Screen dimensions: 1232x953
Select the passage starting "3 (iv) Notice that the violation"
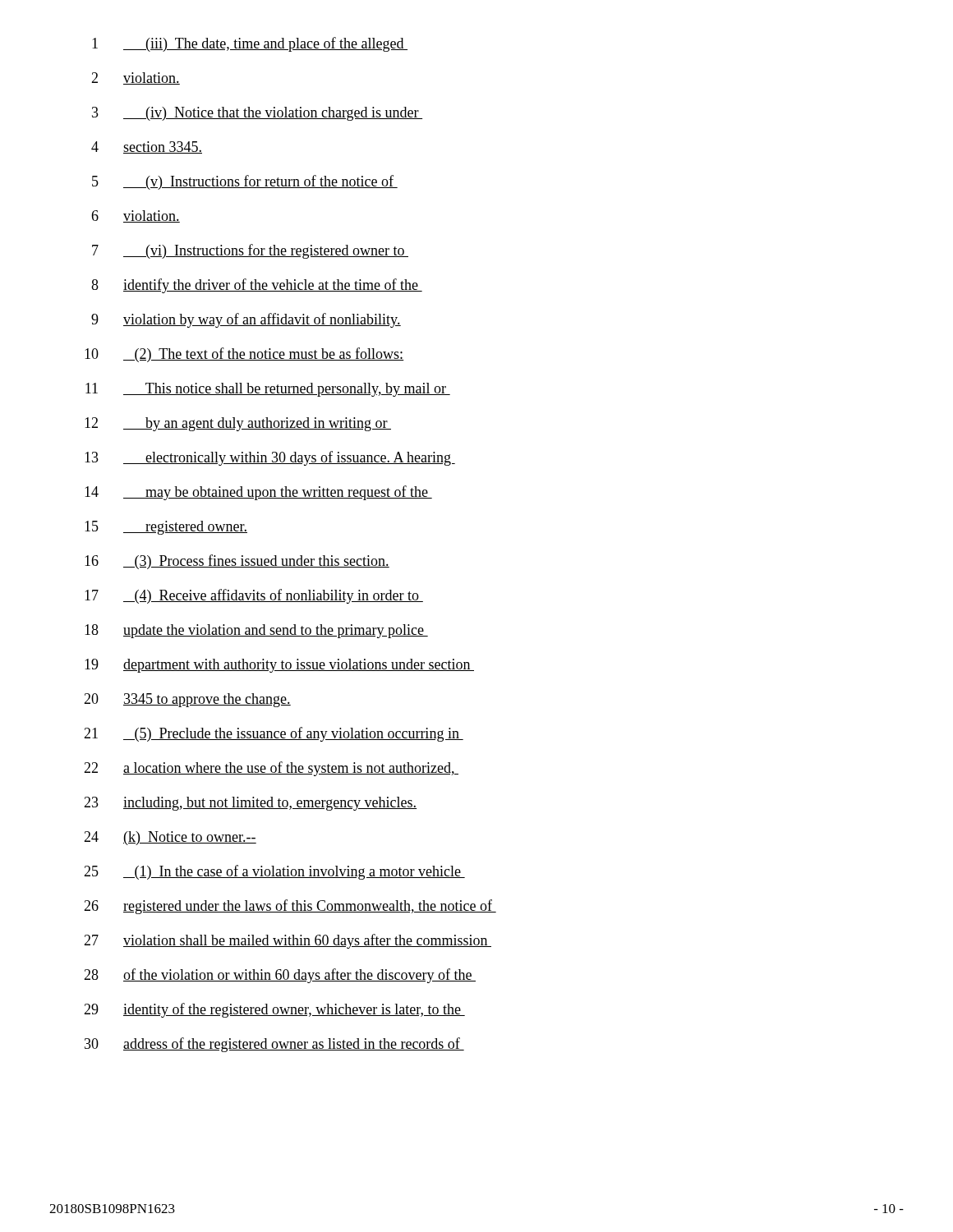click(257, 114)
